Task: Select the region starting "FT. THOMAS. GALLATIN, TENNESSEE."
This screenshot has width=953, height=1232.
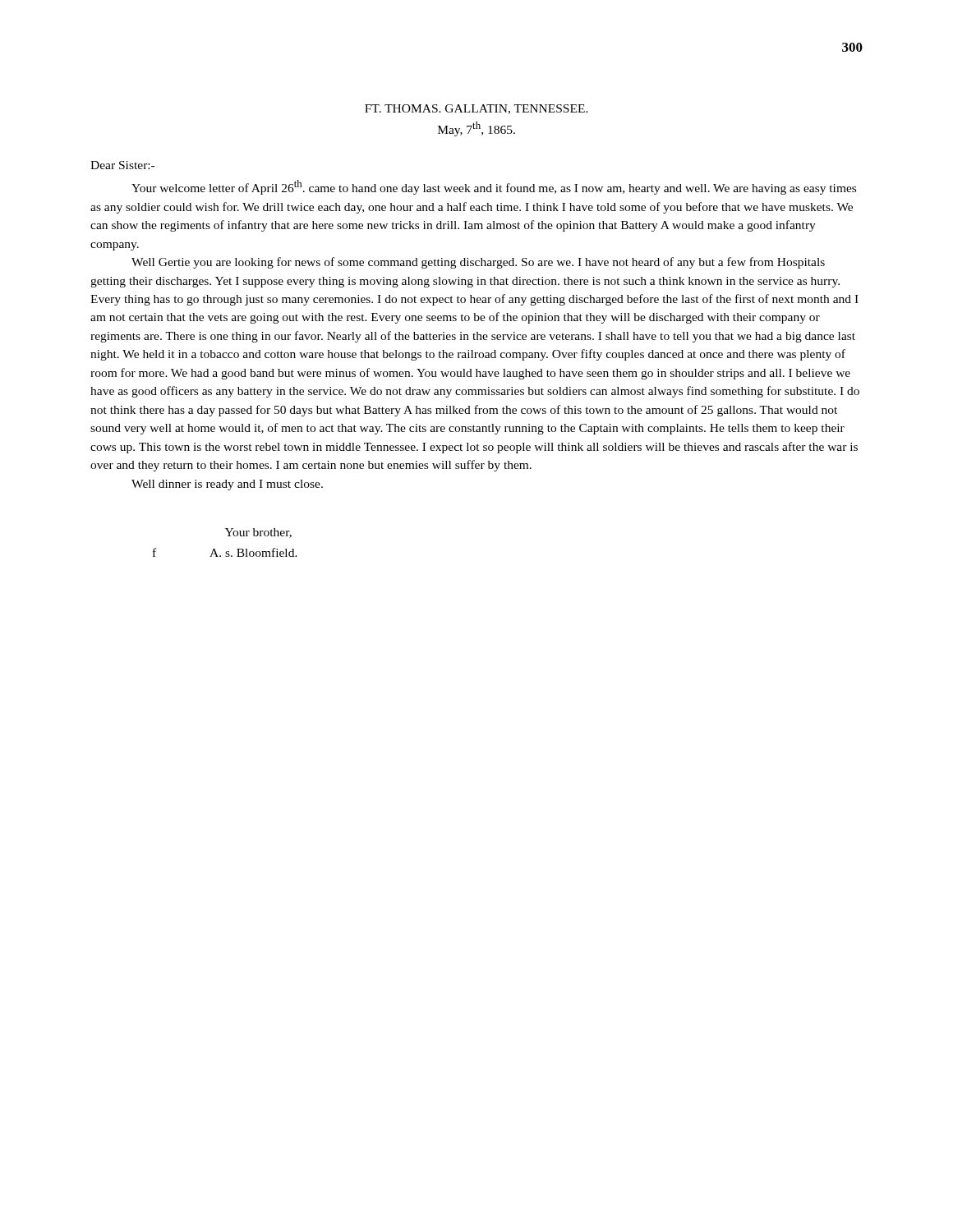Action: click(476, 119)
